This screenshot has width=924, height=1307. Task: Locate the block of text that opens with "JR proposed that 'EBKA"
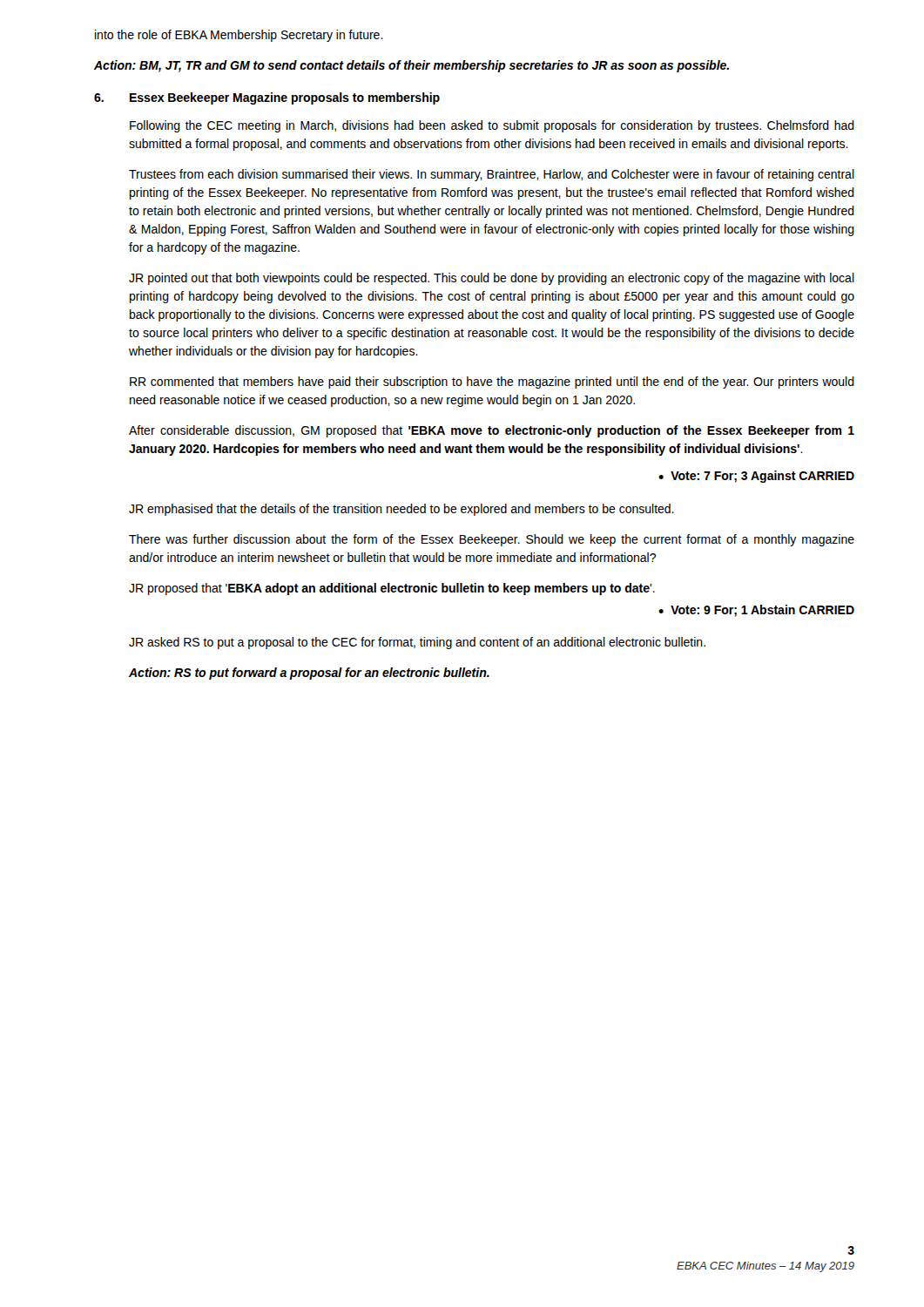click(492, 588)
